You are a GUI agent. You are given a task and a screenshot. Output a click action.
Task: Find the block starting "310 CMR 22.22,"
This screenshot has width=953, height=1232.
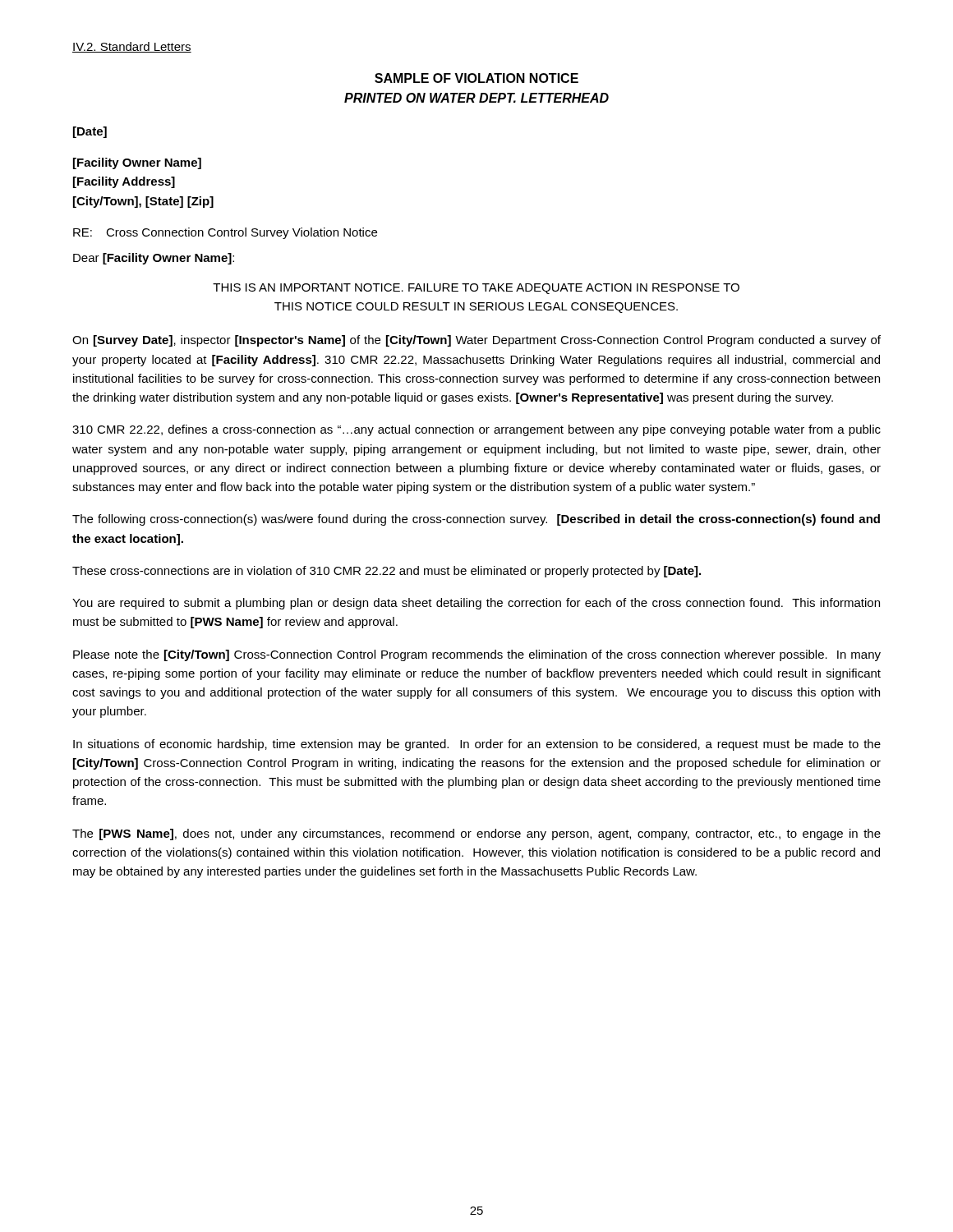pos(476,458)
